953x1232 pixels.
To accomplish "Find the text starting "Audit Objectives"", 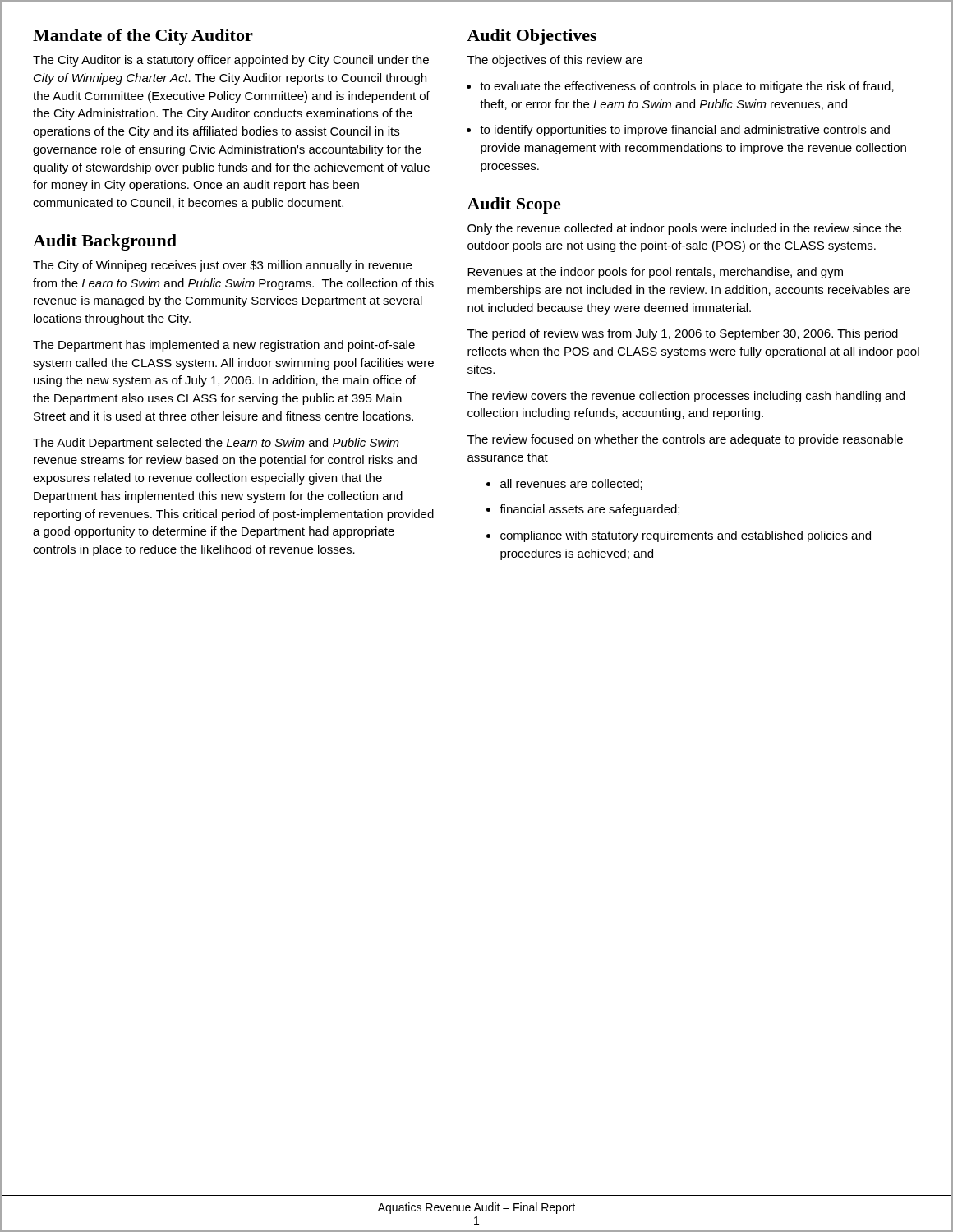I will (532, 37).
